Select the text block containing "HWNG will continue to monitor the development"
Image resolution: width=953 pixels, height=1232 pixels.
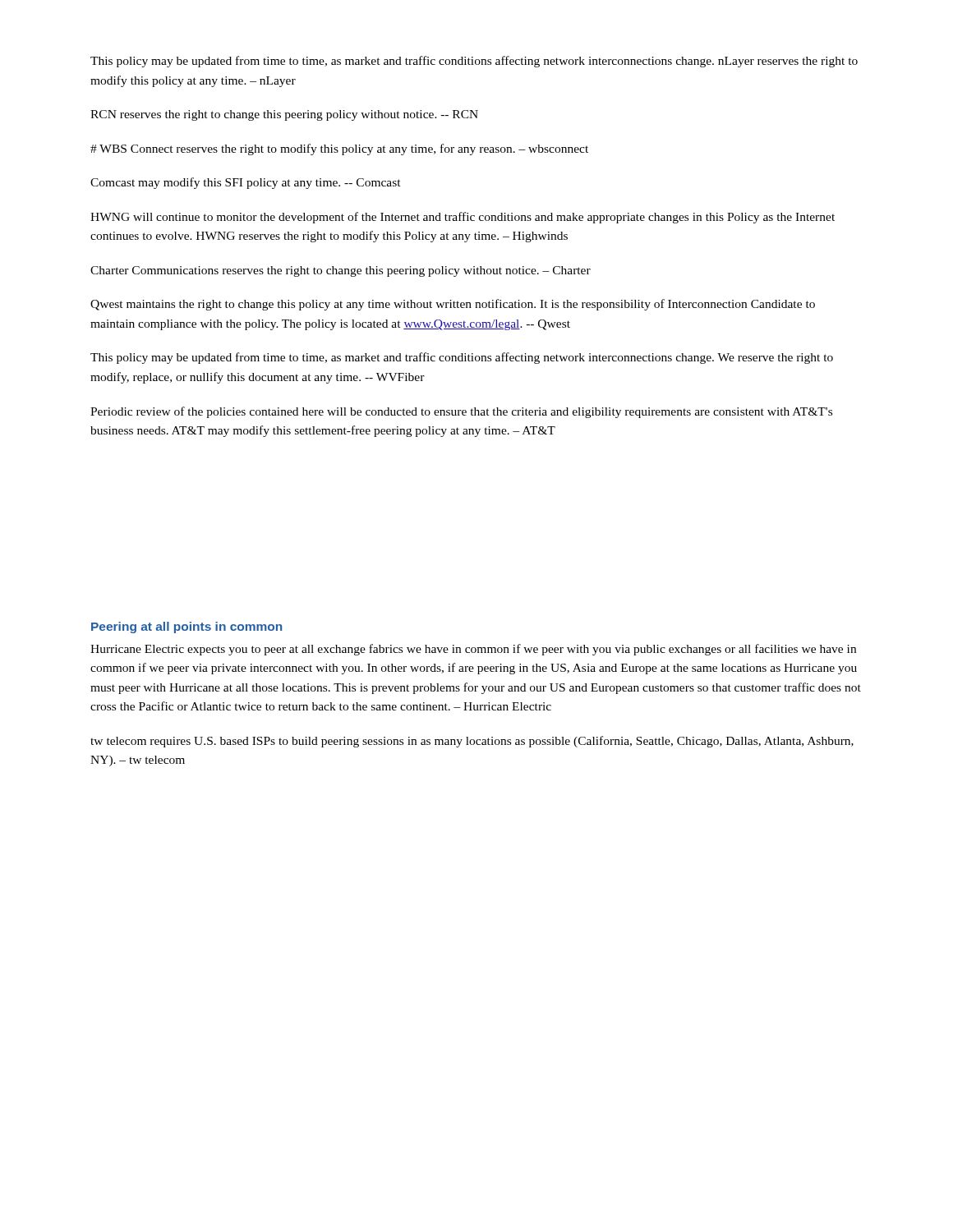tap(463, 226)
